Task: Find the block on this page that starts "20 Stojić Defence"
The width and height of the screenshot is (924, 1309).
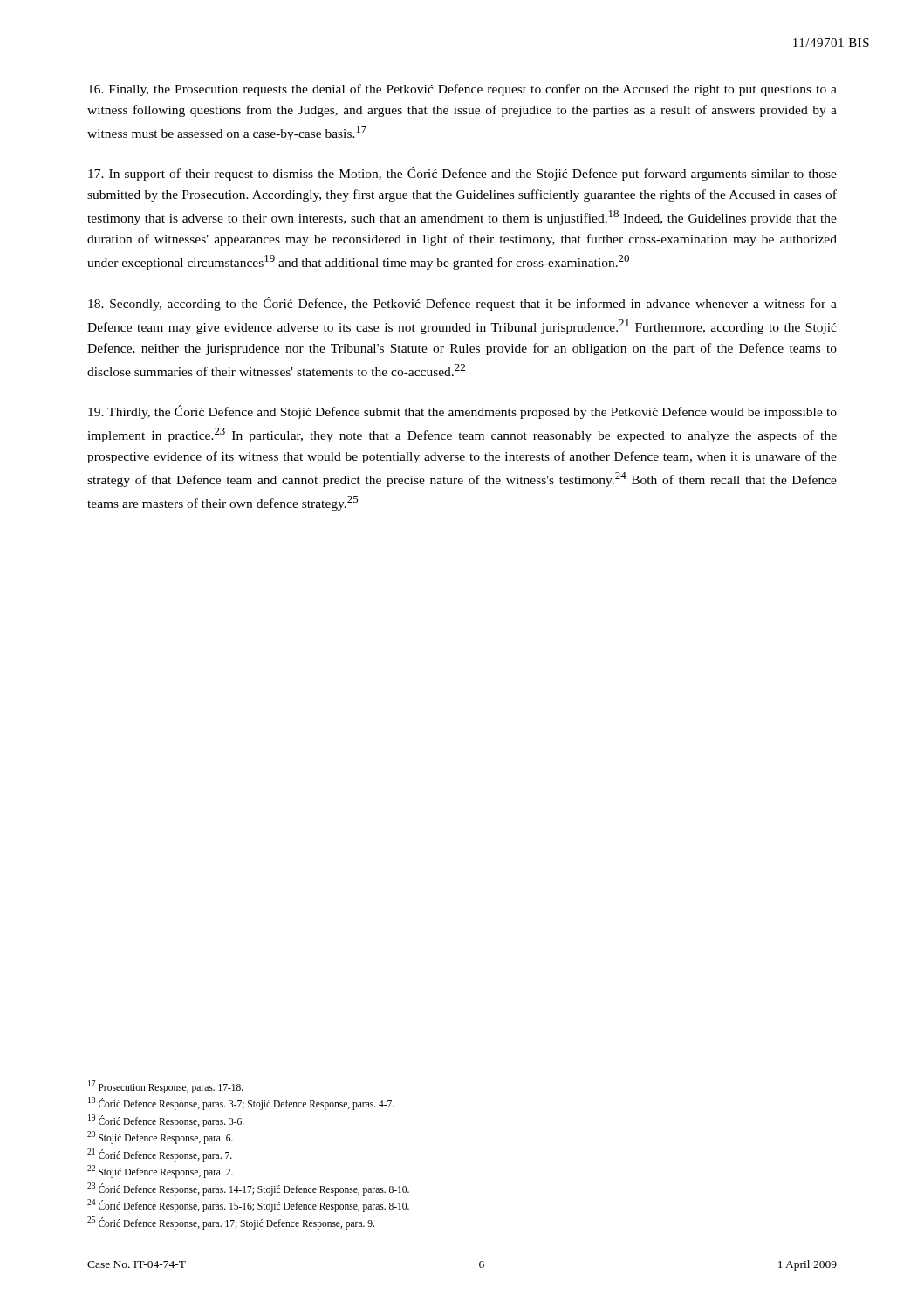Action: pyautogui.click(x=160, y=1136)
